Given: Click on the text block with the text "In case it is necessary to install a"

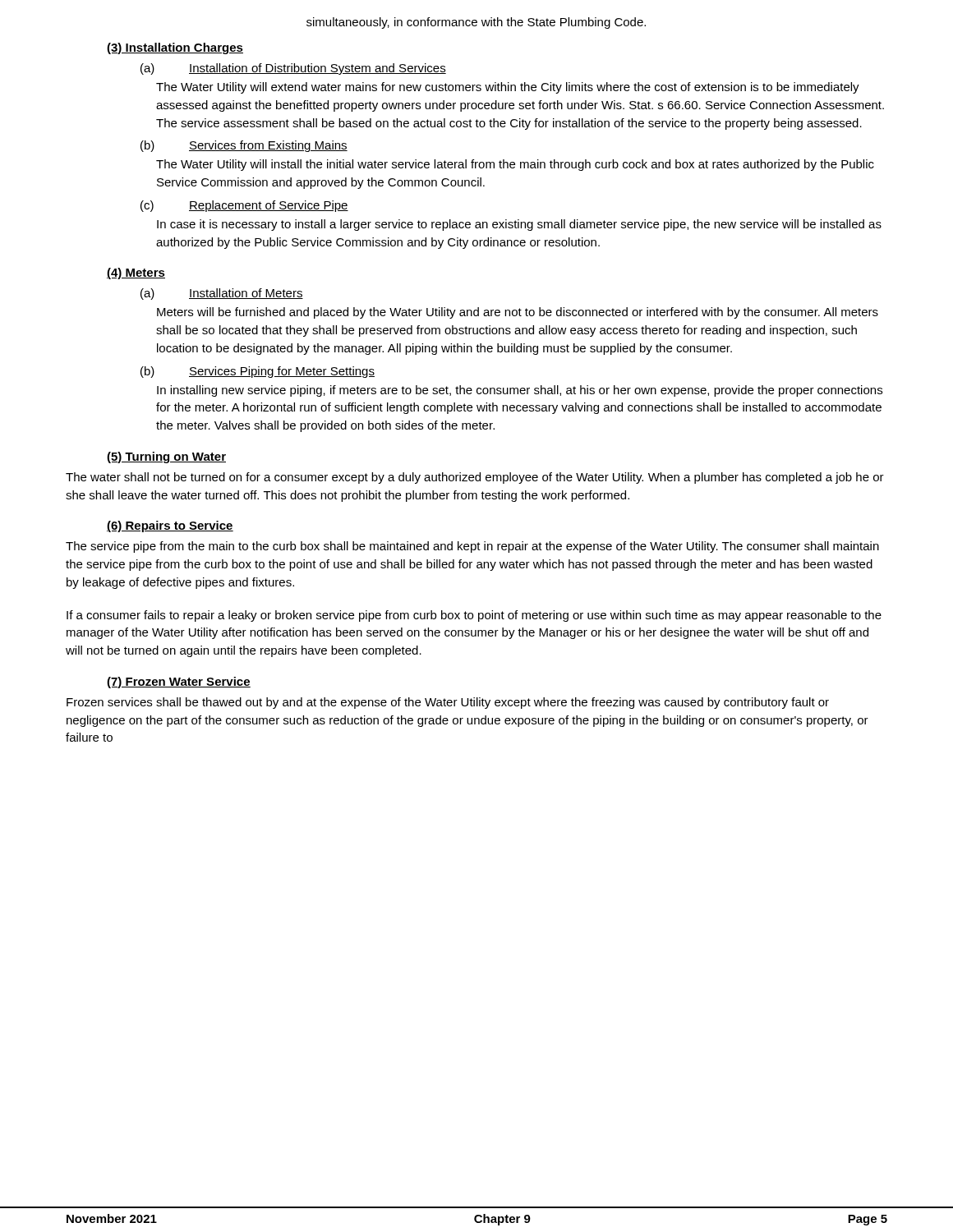Looking at the screenshot, I should click(519, 233).
